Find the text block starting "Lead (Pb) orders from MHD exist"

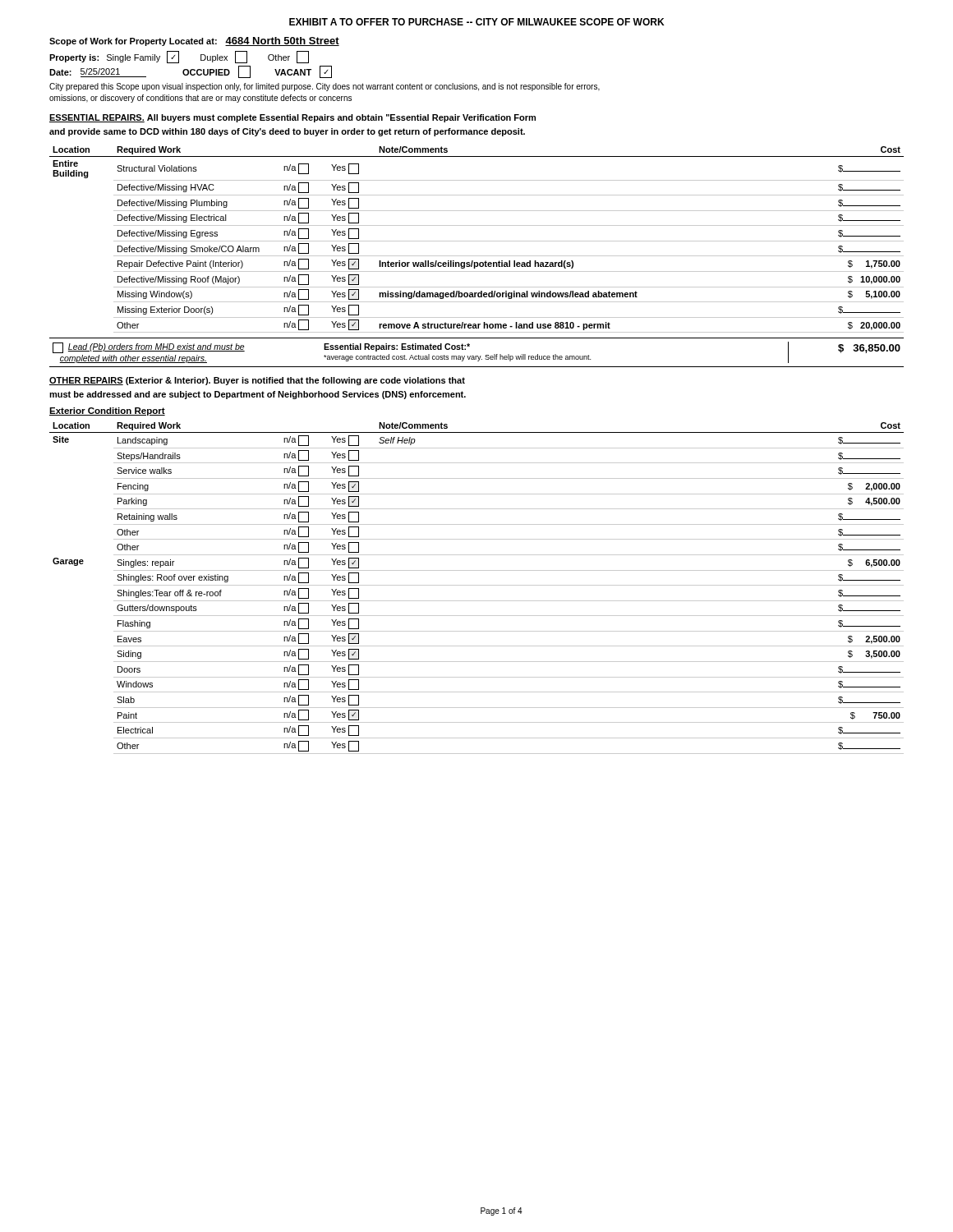coord(476,353)
